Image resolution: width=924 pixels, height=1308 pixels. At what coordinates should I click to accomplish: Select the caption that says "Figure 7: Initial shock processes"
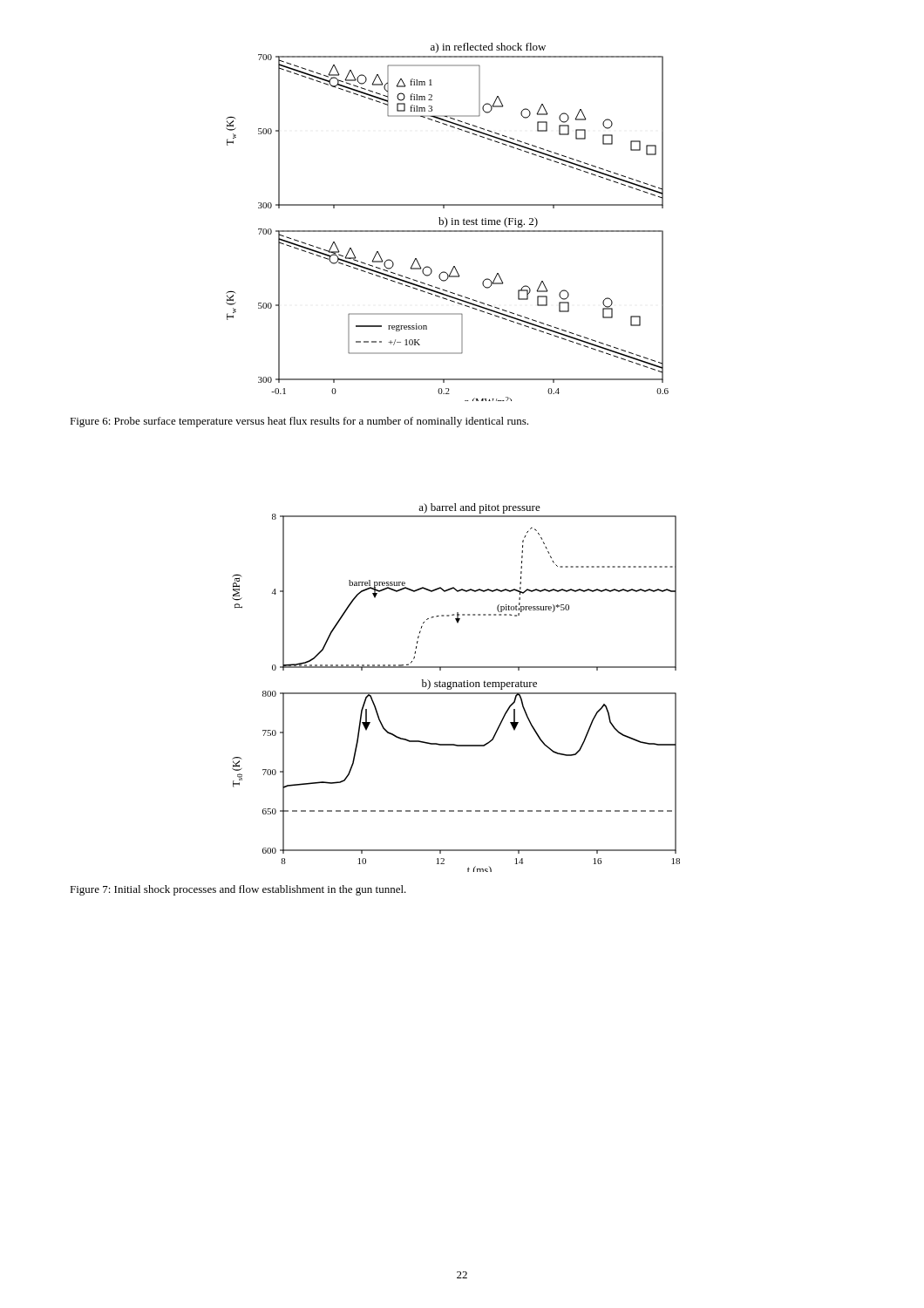click(238, 889)
